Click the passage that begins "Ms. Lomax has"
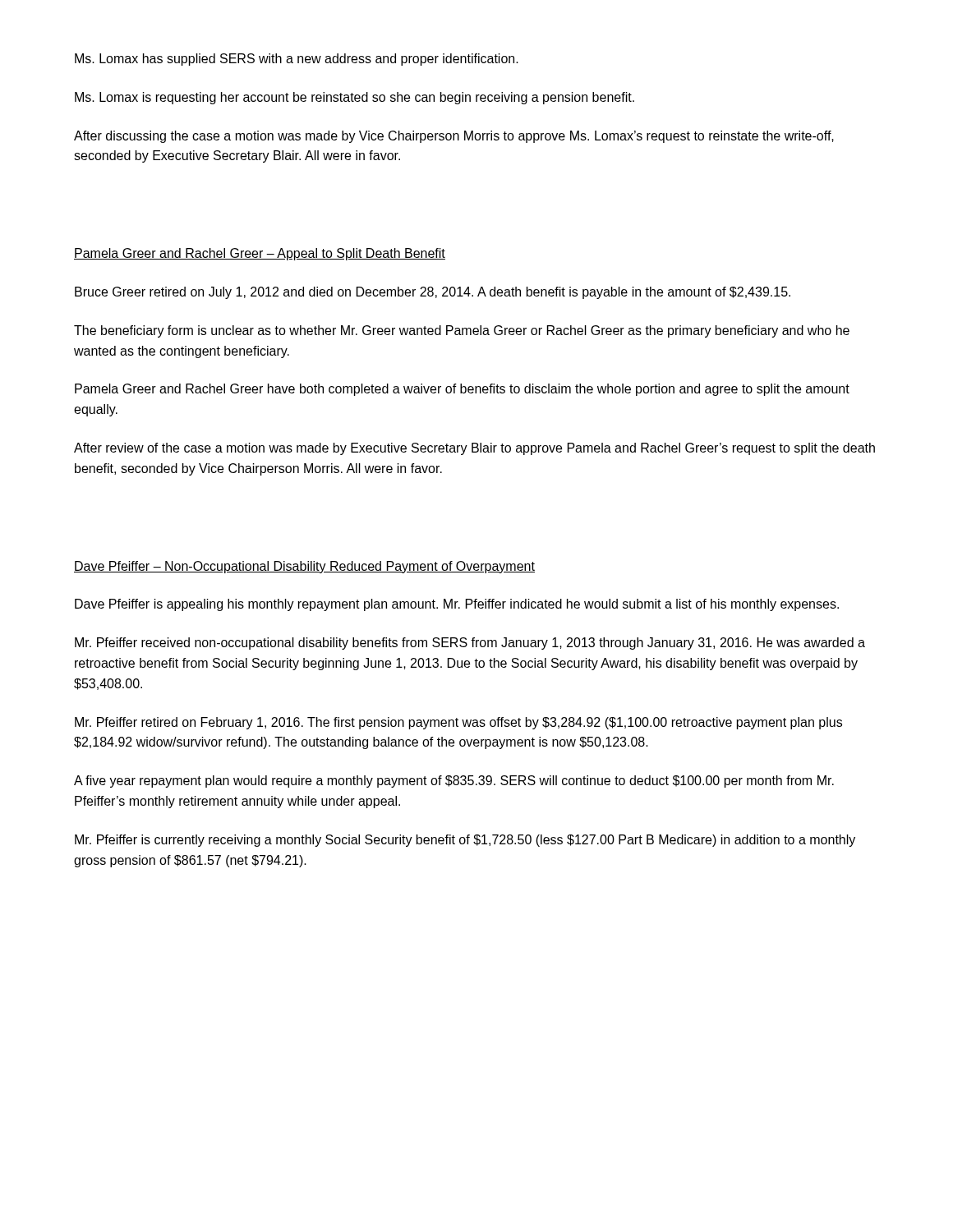 coord(296,59)
